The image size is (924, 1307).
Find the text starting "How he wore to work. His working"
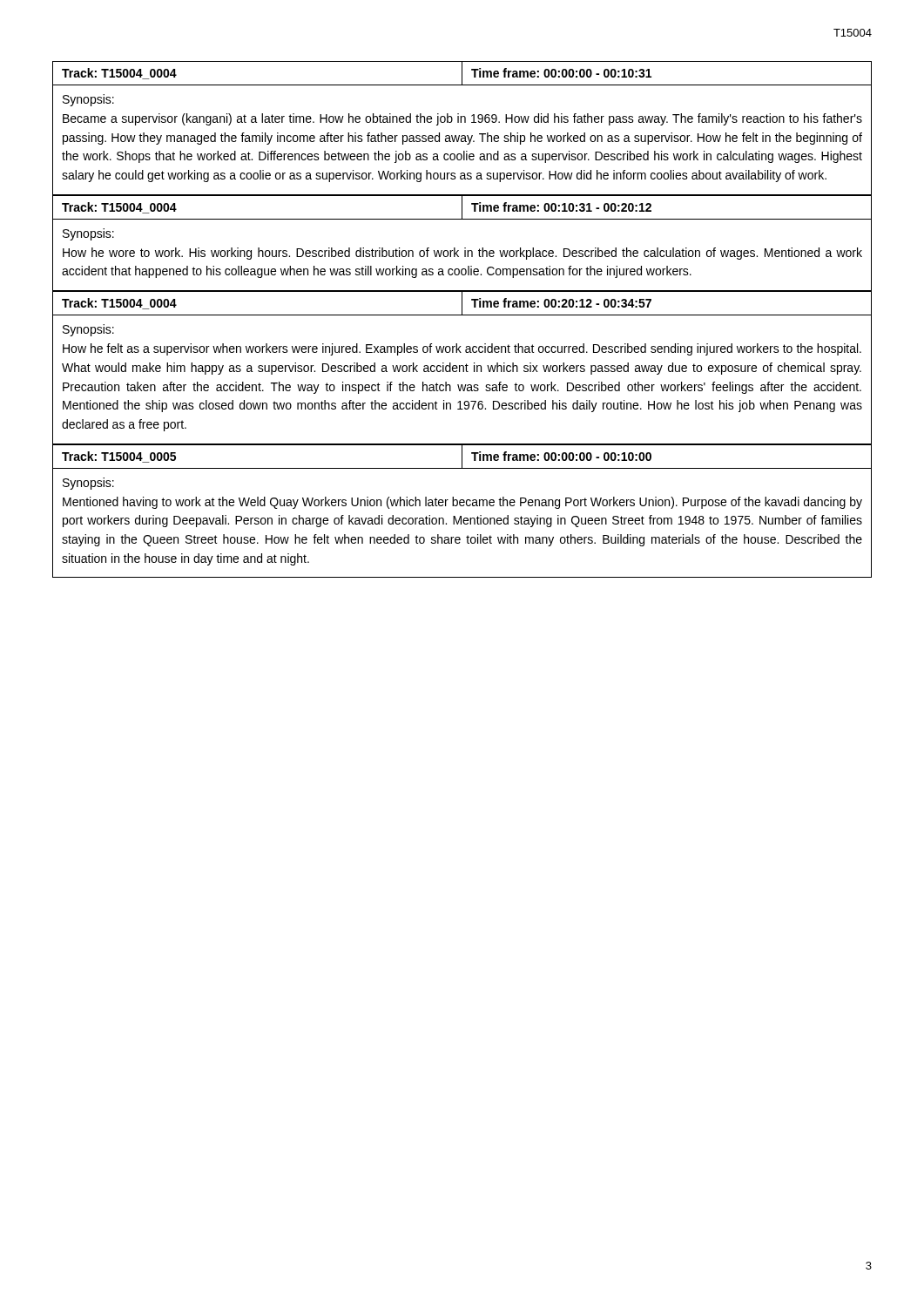[x=462, y=262]
